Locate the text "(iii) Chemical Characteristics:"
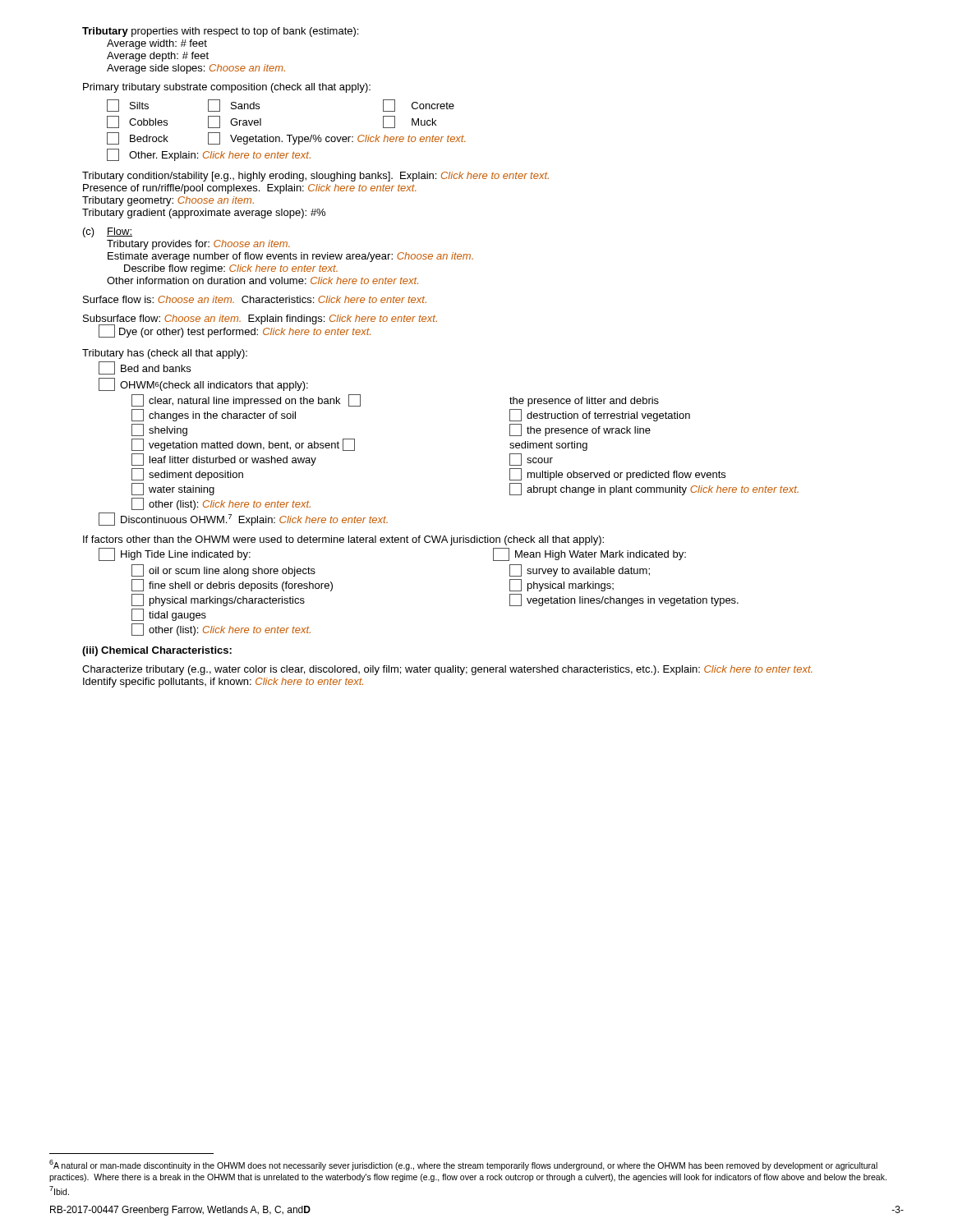This screenshot has width=953, height=1232. click(157, 650)
